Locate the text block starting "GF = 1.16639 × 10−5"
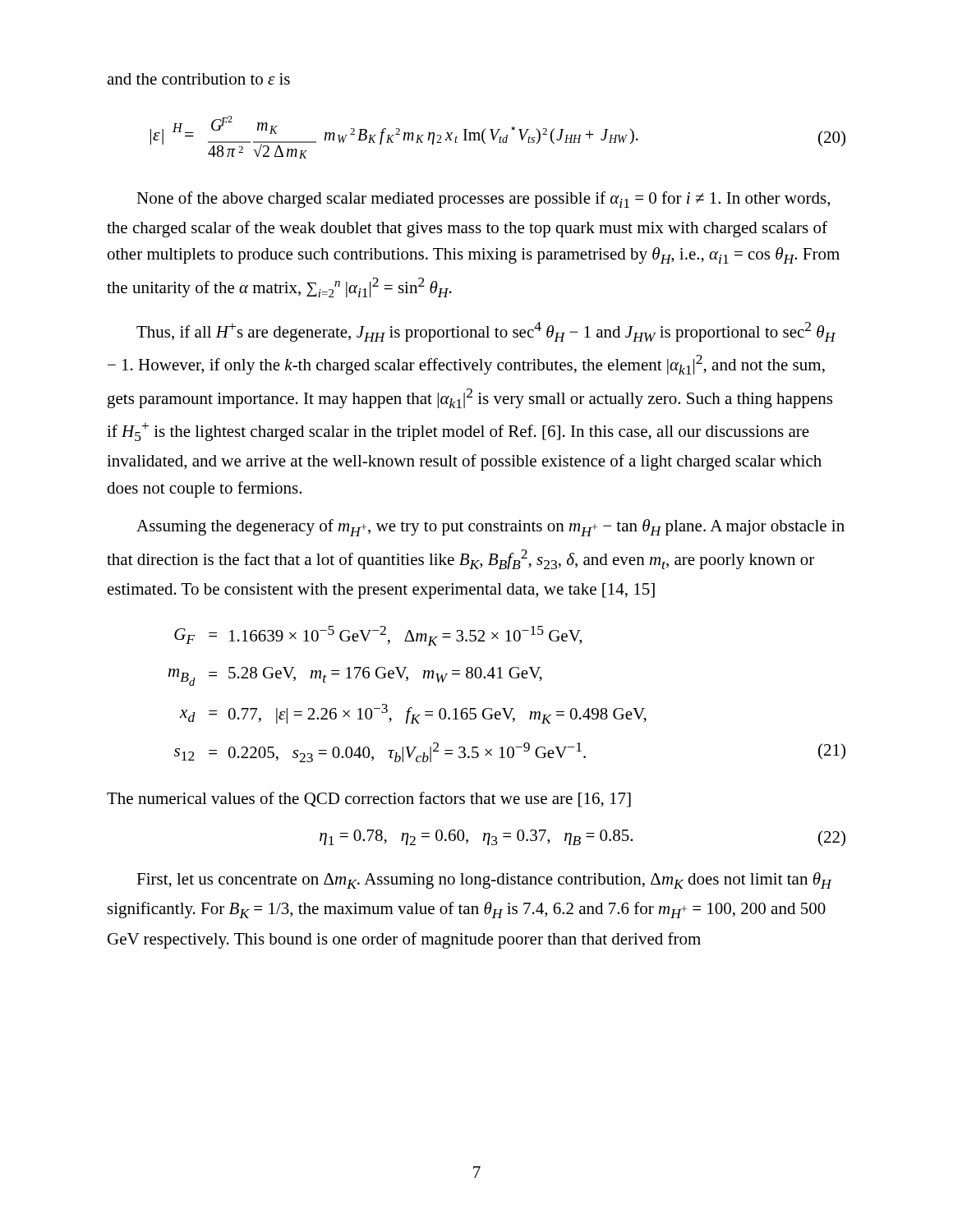The image size is (953, 1232). (x=378, y=636)
